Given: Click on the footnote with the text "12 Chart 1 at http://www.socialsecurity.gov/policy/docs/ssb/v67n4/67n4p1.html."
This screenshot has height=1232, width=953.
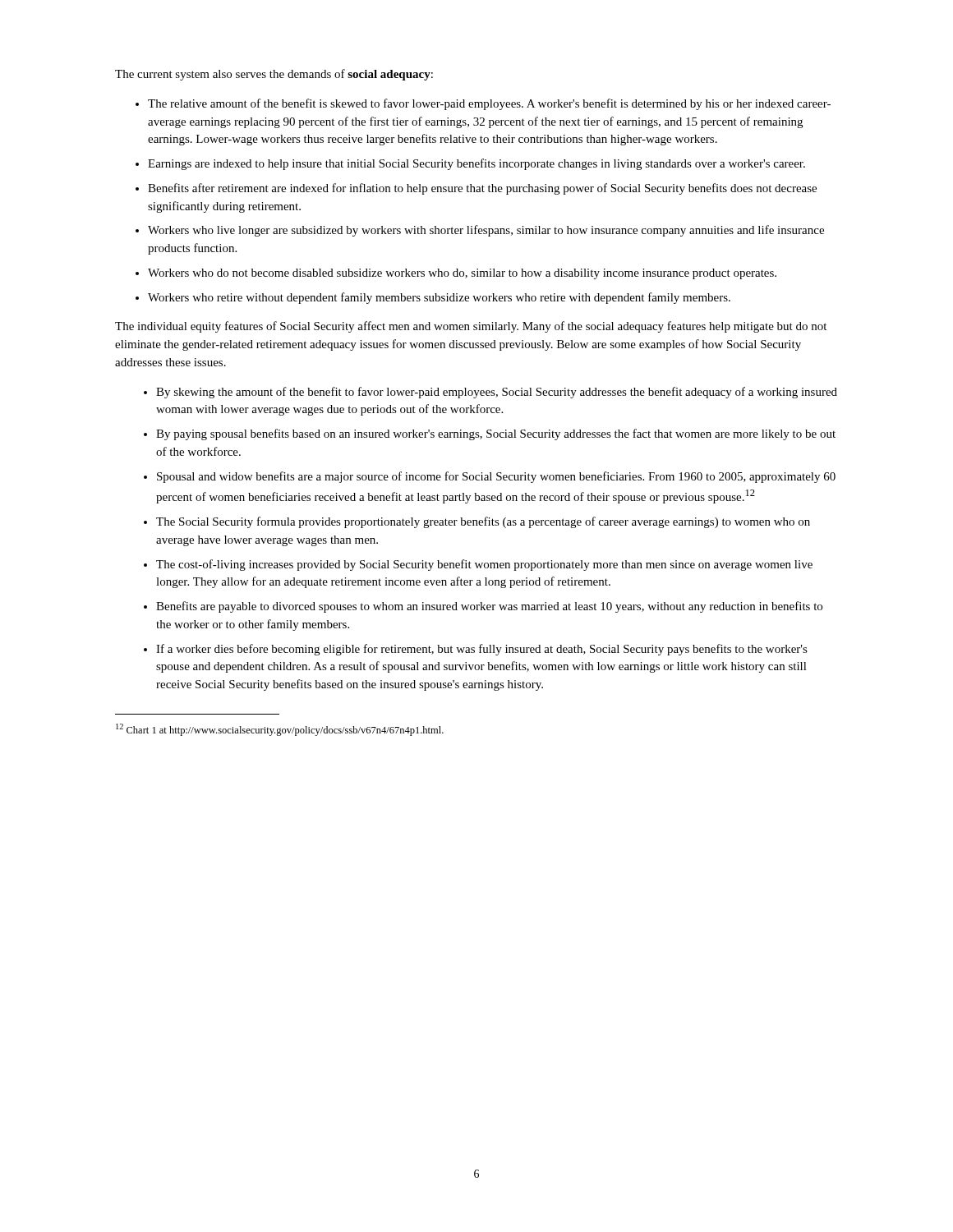Looking at the screenshot, I should 280,729.
